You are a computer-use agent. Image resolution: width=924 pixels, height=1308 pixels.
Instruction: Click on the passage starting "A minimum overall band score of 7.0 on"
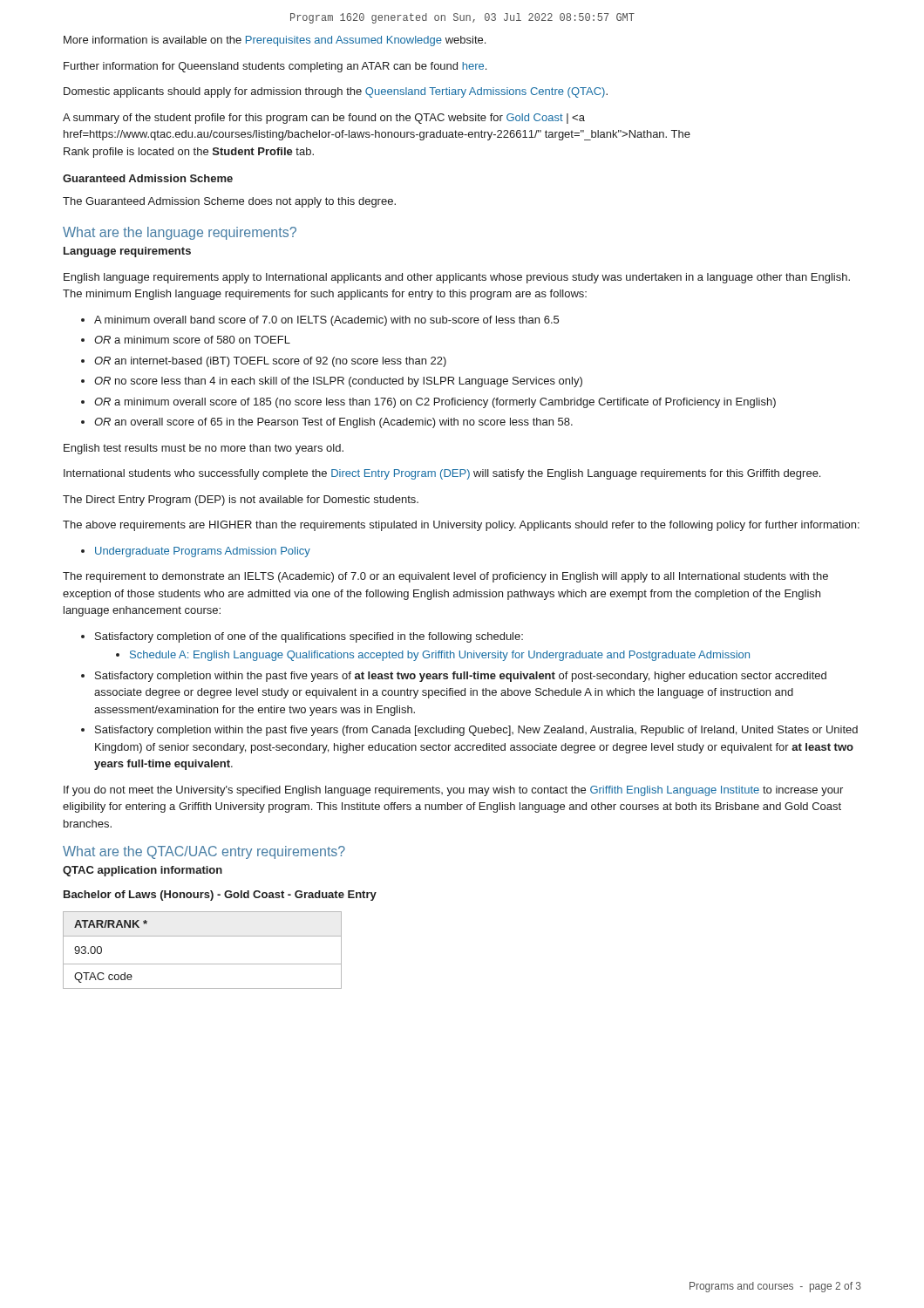[478, 319]
